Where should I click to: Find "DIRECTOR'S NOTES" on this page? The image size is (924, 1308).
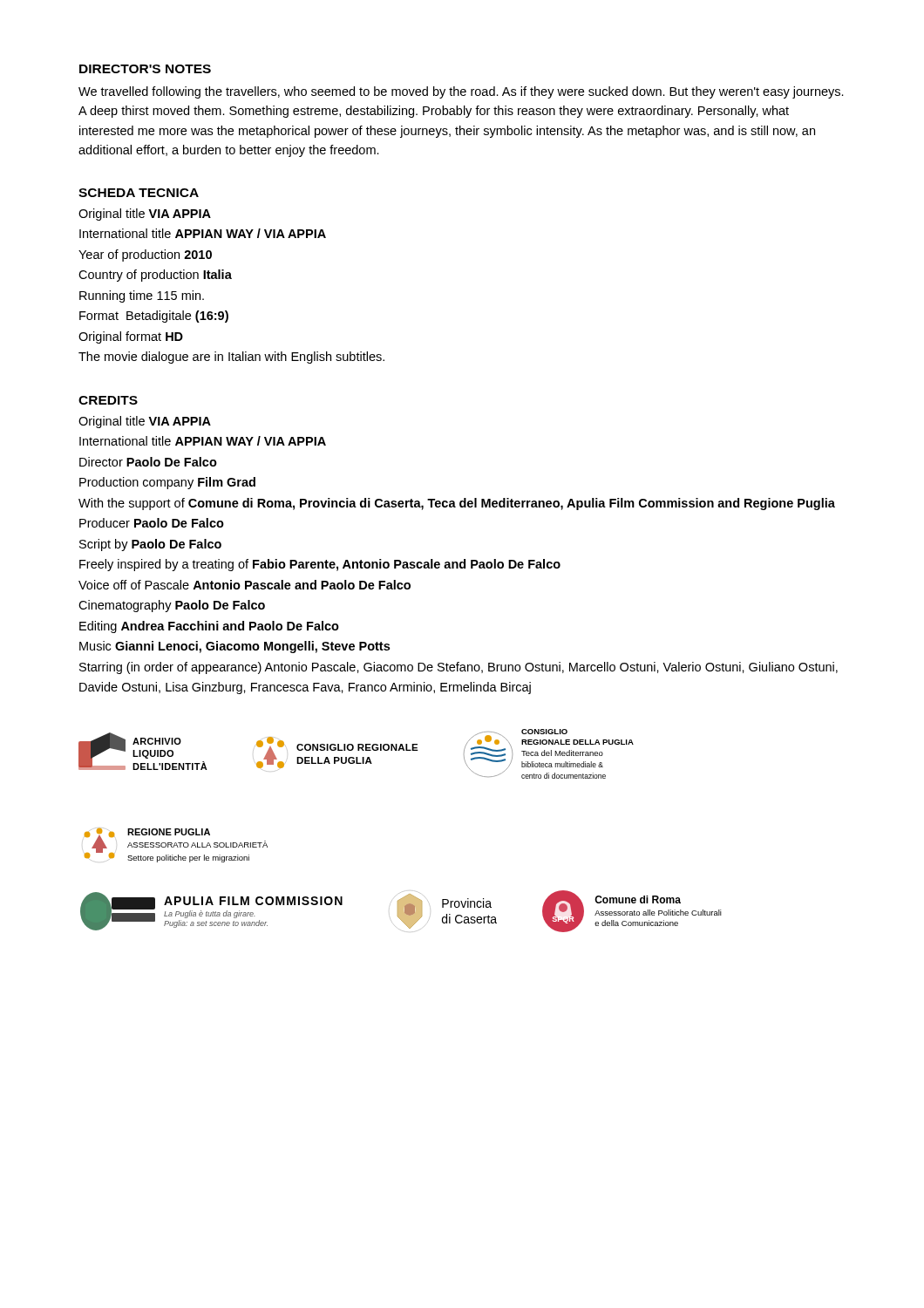point(145,68)
